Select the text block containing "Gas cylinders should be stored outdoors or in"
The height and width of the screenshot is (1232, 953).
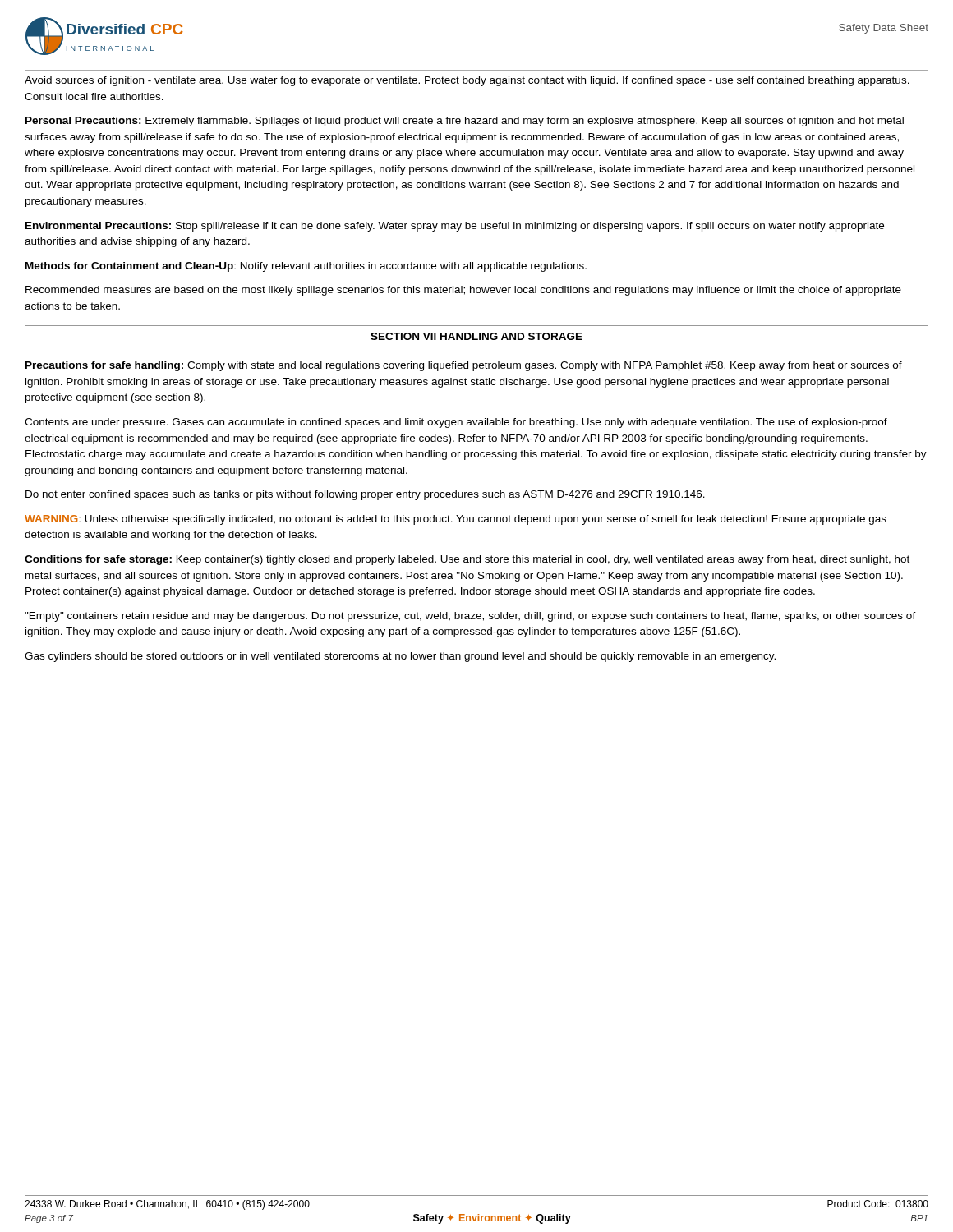tap(476, 656)
